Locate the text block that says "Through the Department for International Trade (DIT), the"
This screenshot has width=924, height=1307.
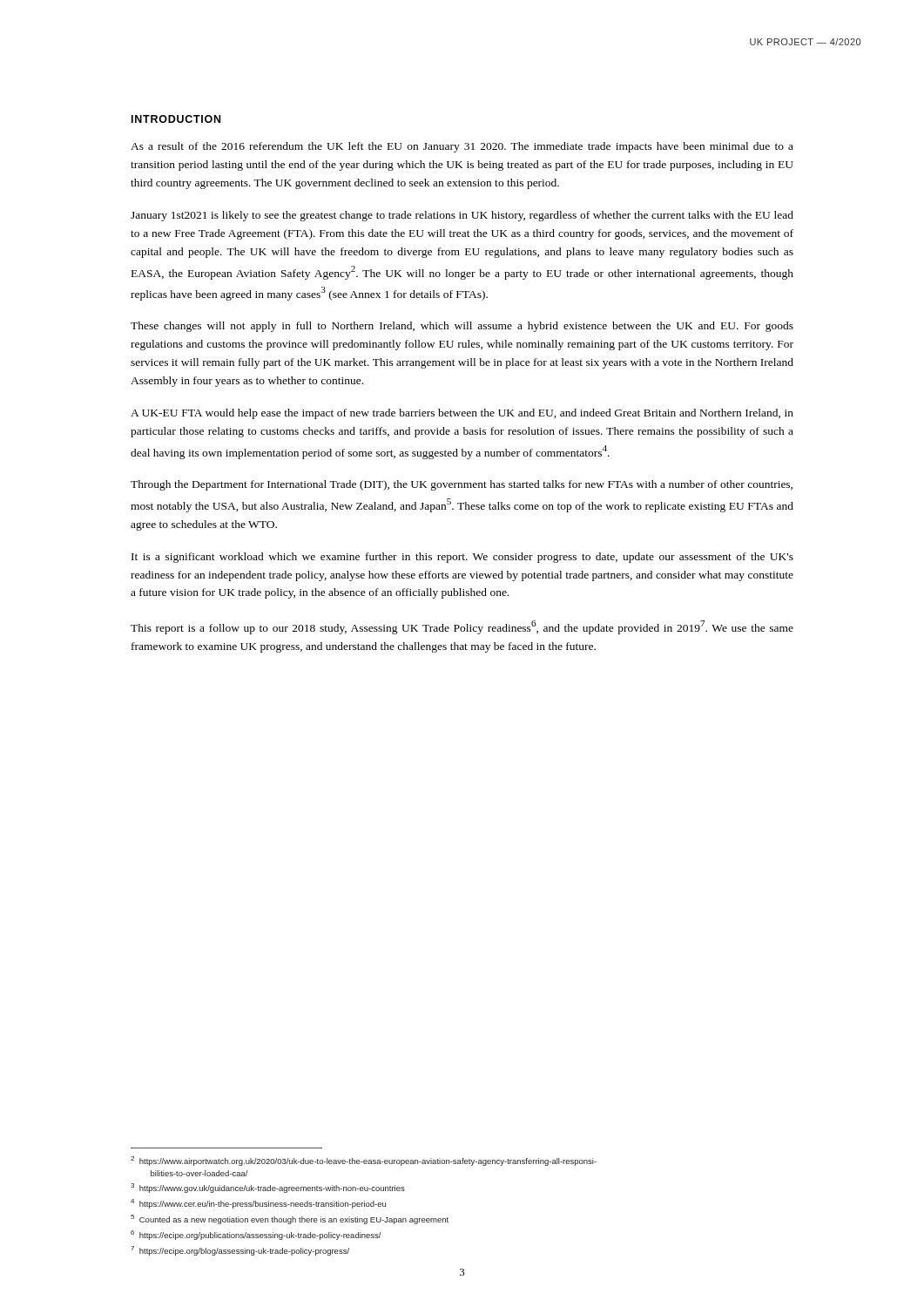[x=462, y=504]
